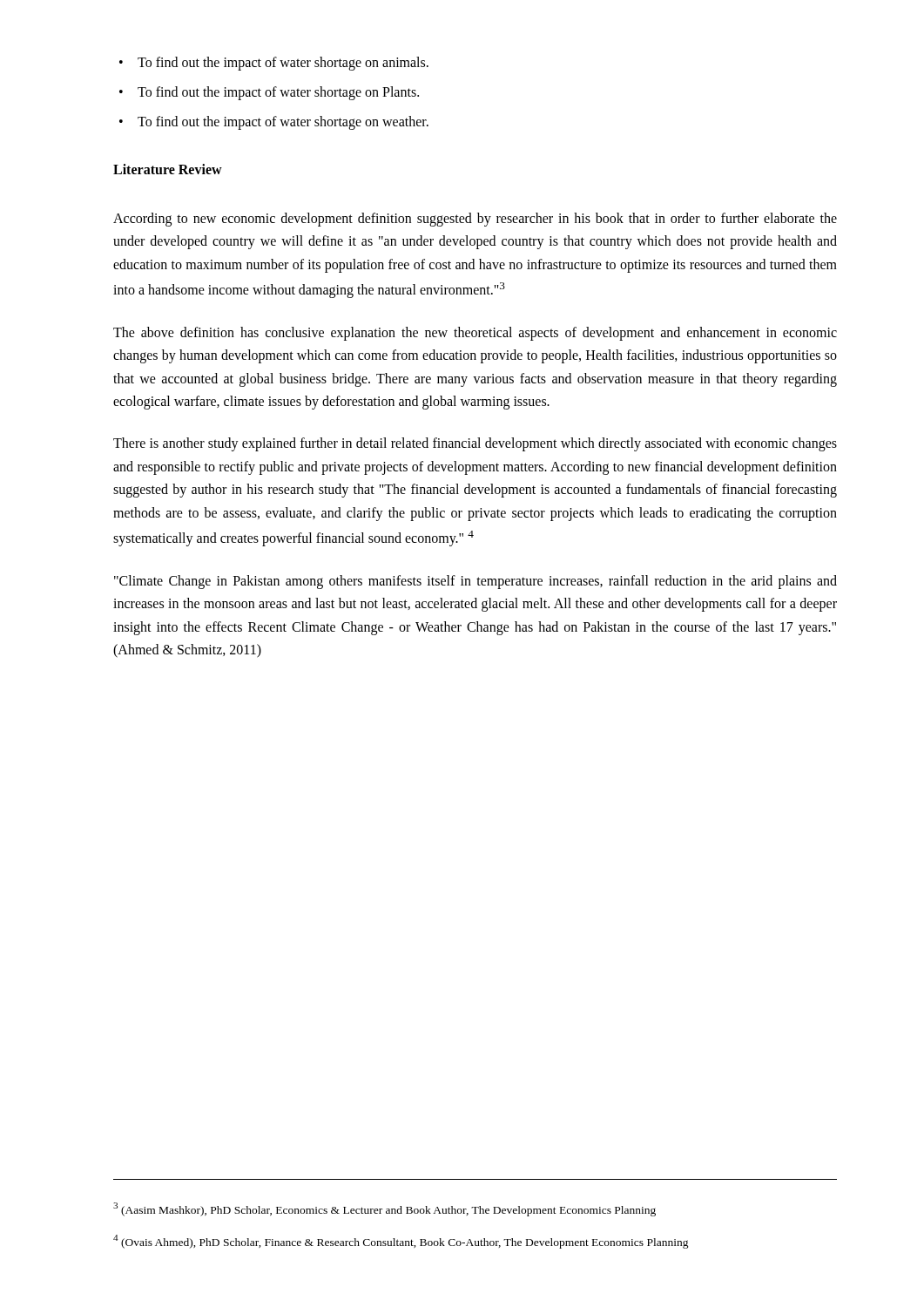This screenshot has height=1307, width=924.
Task: Select the text starting "There is another study explained further in"
Action: 475,492
